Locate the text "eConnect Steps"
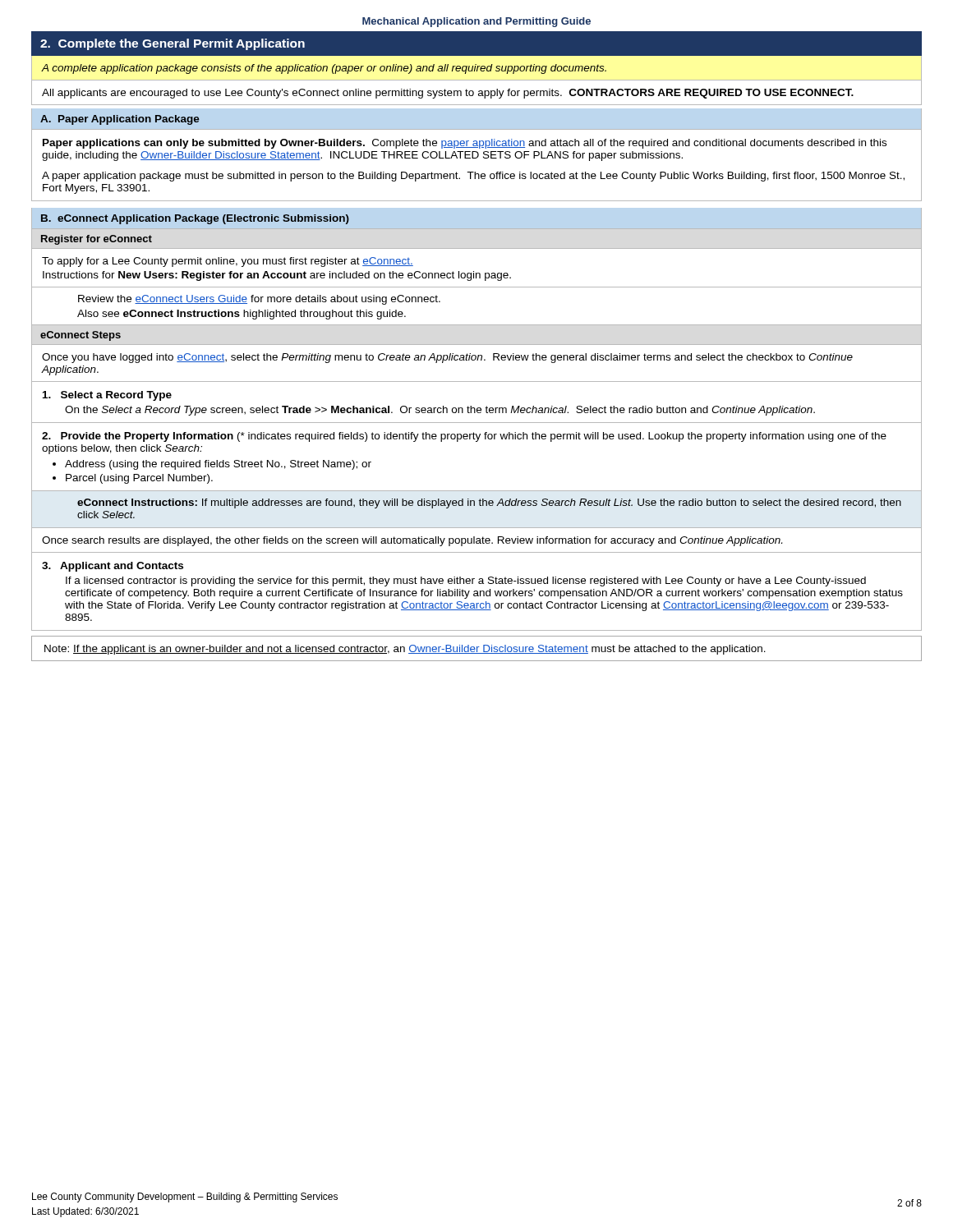The height and width of the screenshot is (1232, 953). (81, 335)
